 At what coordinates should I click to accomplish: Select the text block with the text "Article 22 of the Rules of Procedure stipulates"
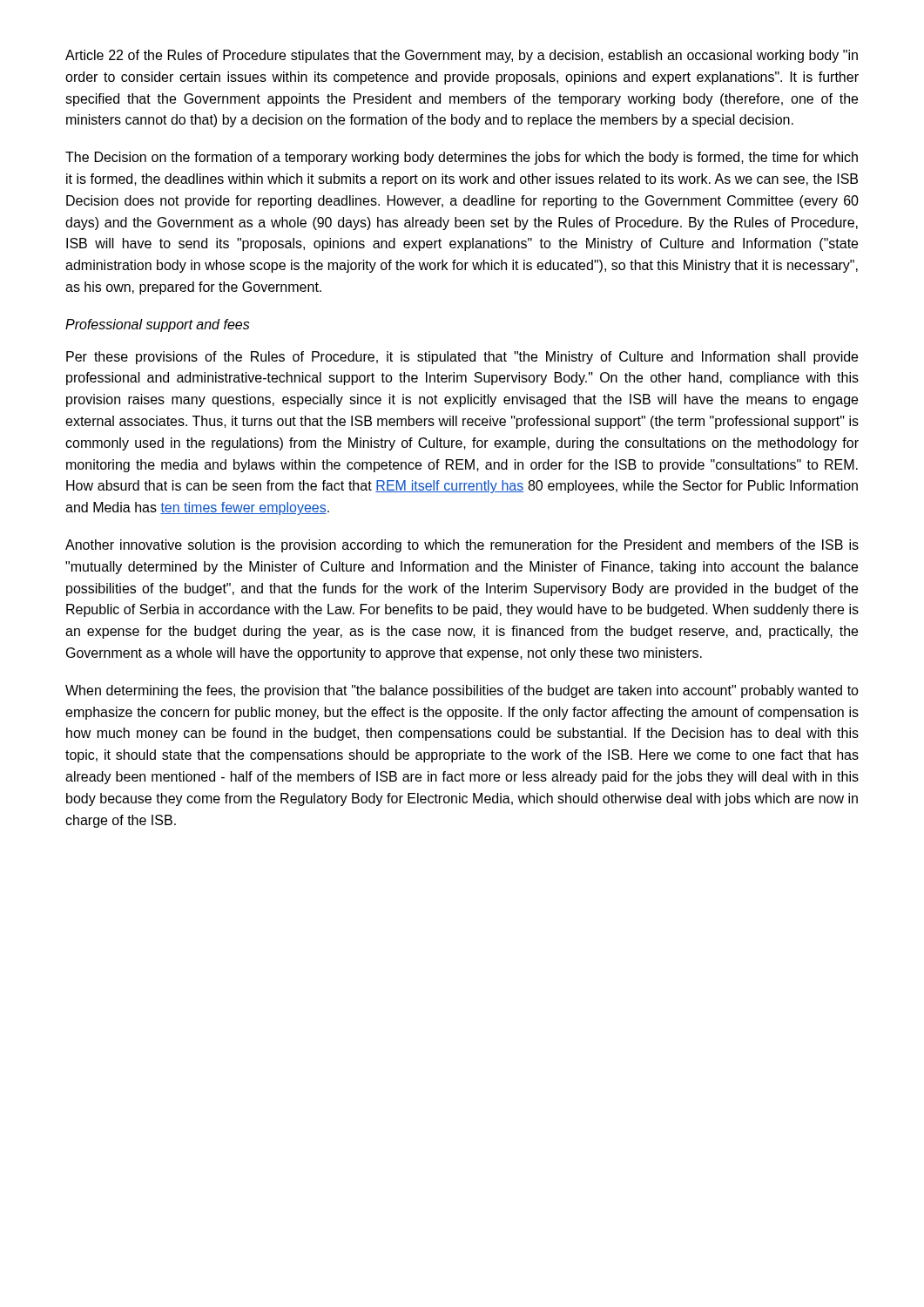pyautogui.click(x=462, y=88)
